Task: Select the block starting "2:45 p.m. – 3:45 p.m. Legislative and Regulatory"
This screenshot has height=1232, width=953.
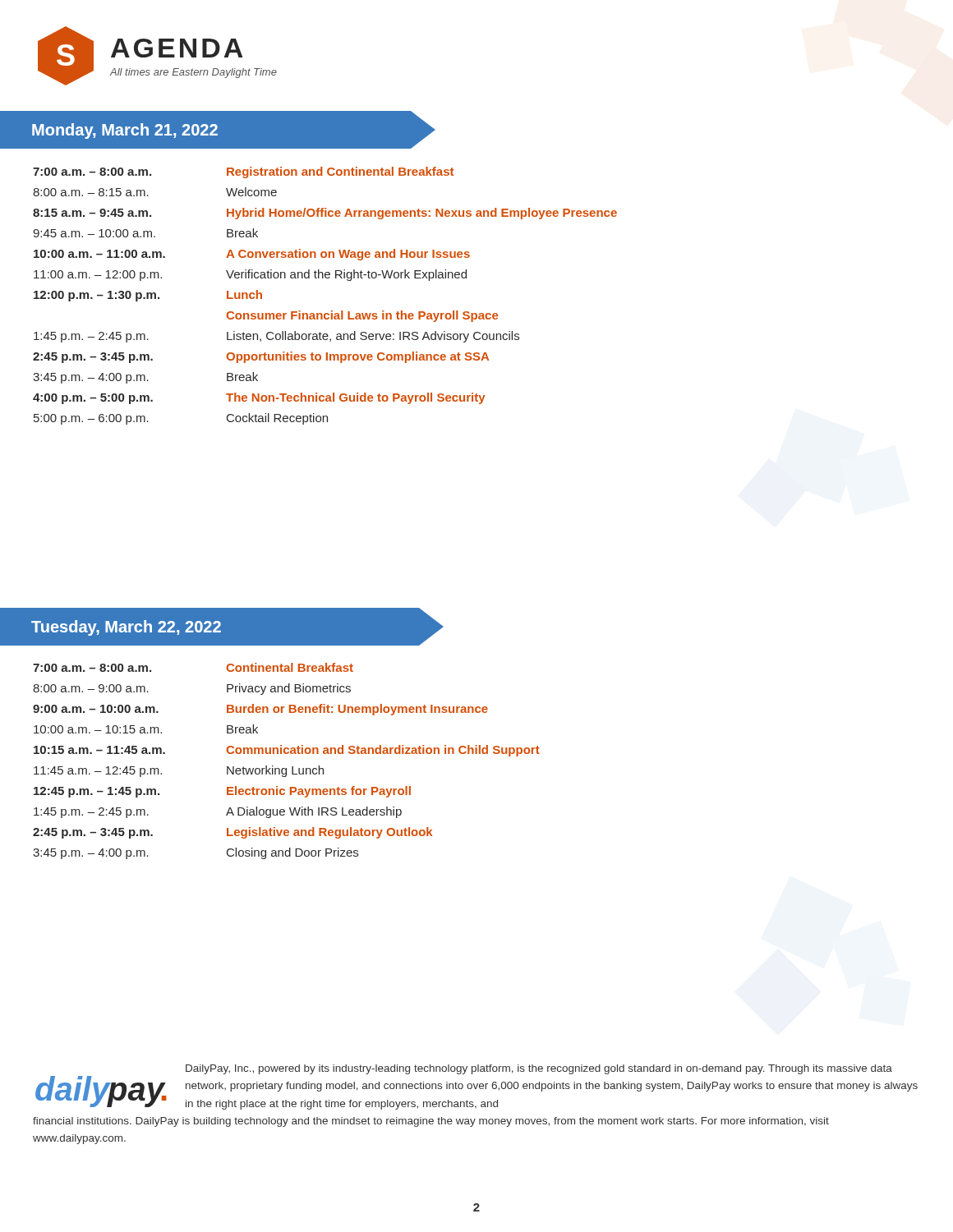Action: (x=232, y=833)
